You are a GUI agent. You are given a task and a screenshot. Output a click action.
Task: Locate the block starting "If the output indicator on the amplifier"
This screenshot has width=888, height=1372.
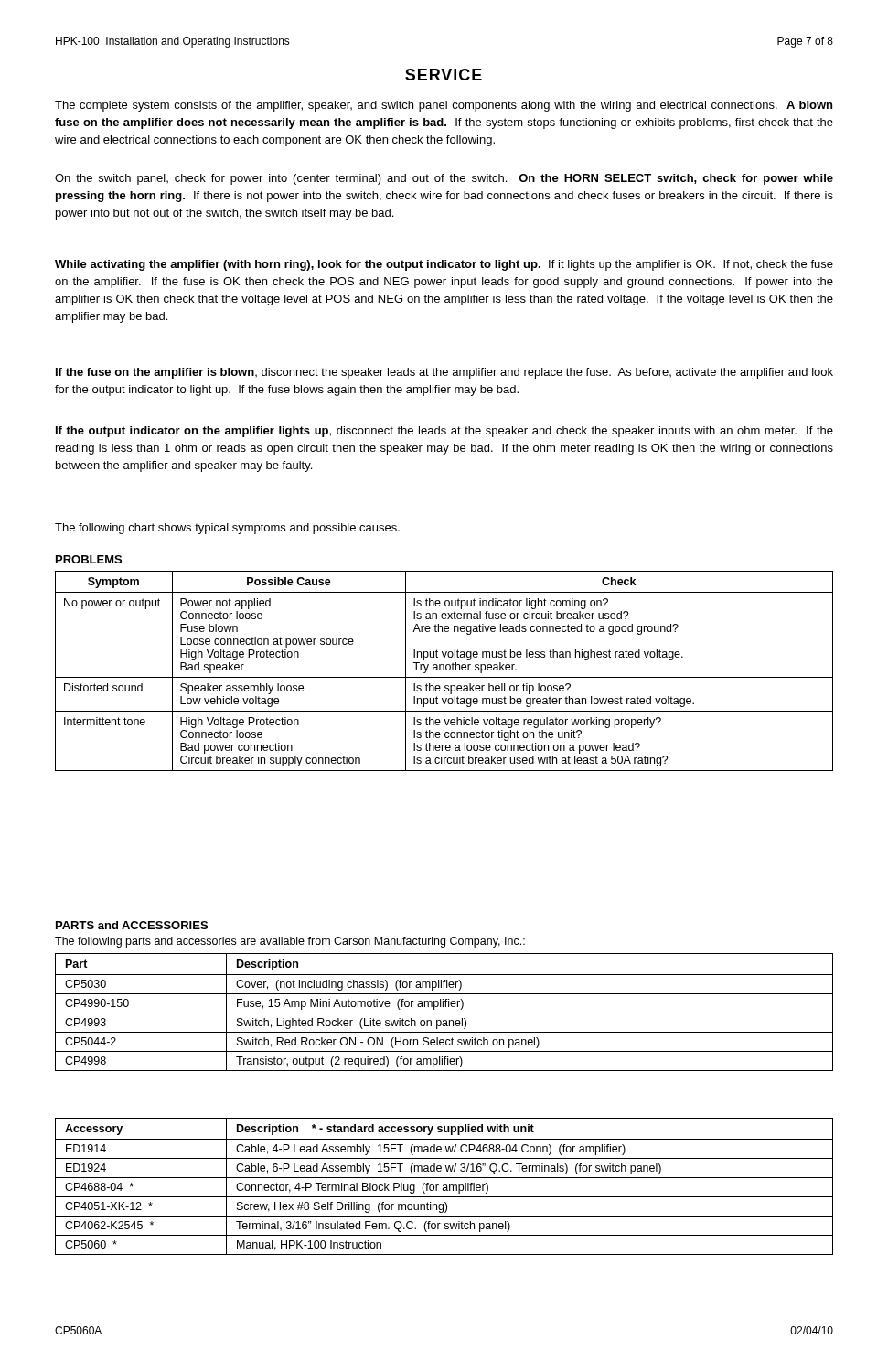click(444, 448)
